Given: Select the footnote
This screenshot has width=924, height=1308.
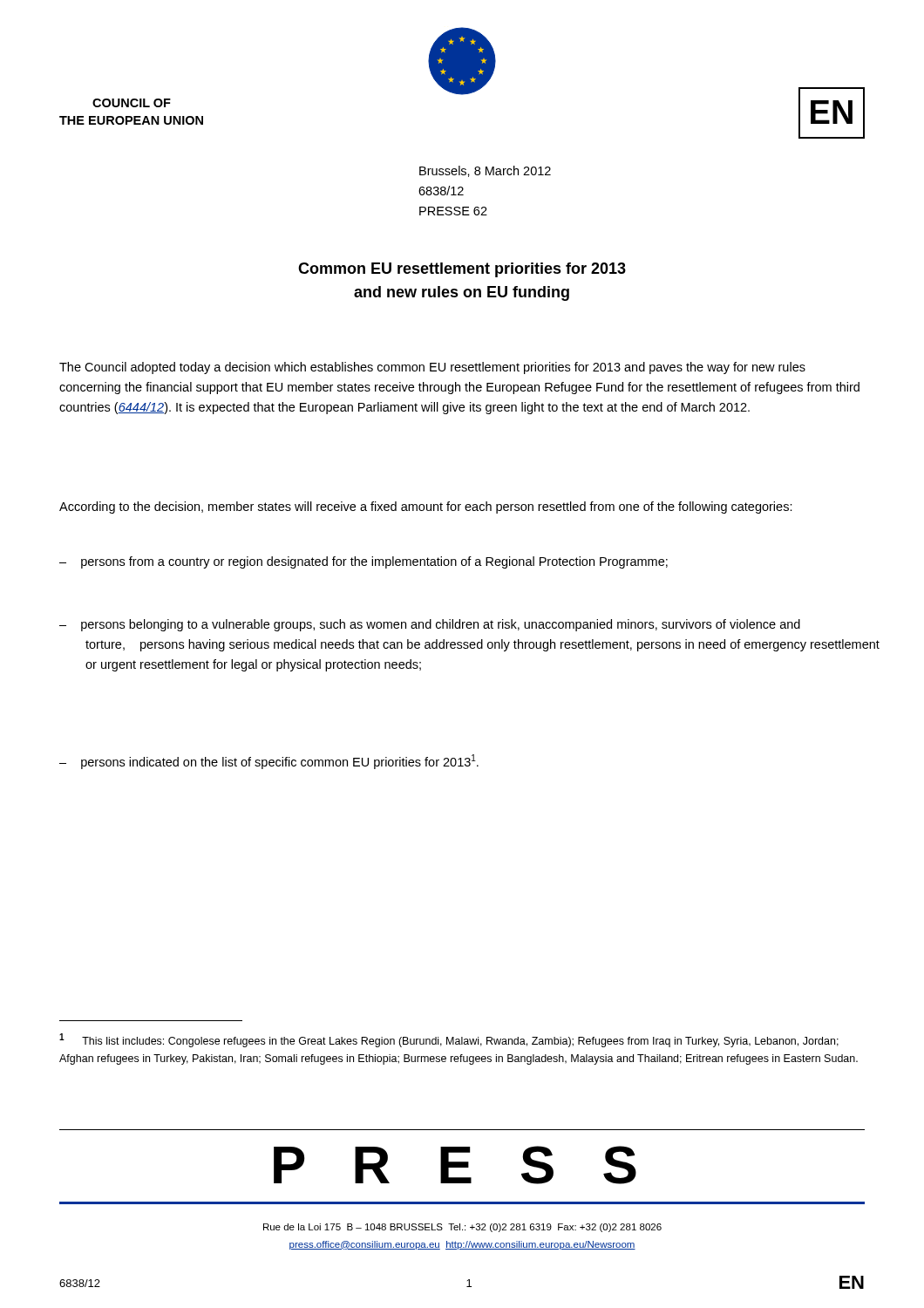Looking at the screenshot, I should pos(459,1048).
